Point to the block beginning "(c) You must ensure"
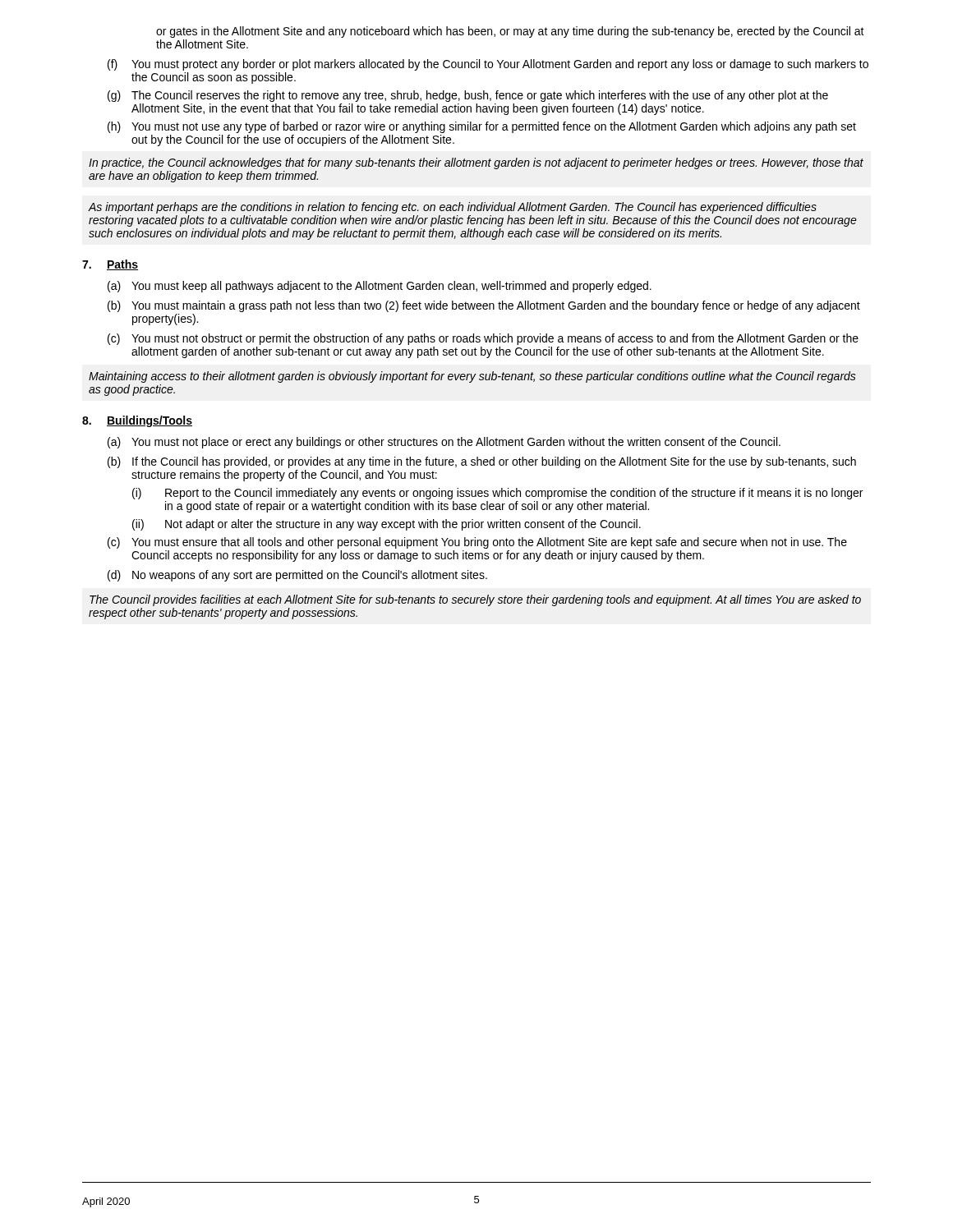953x1232 pixels. pyautogui.click(x=489, y=549)
